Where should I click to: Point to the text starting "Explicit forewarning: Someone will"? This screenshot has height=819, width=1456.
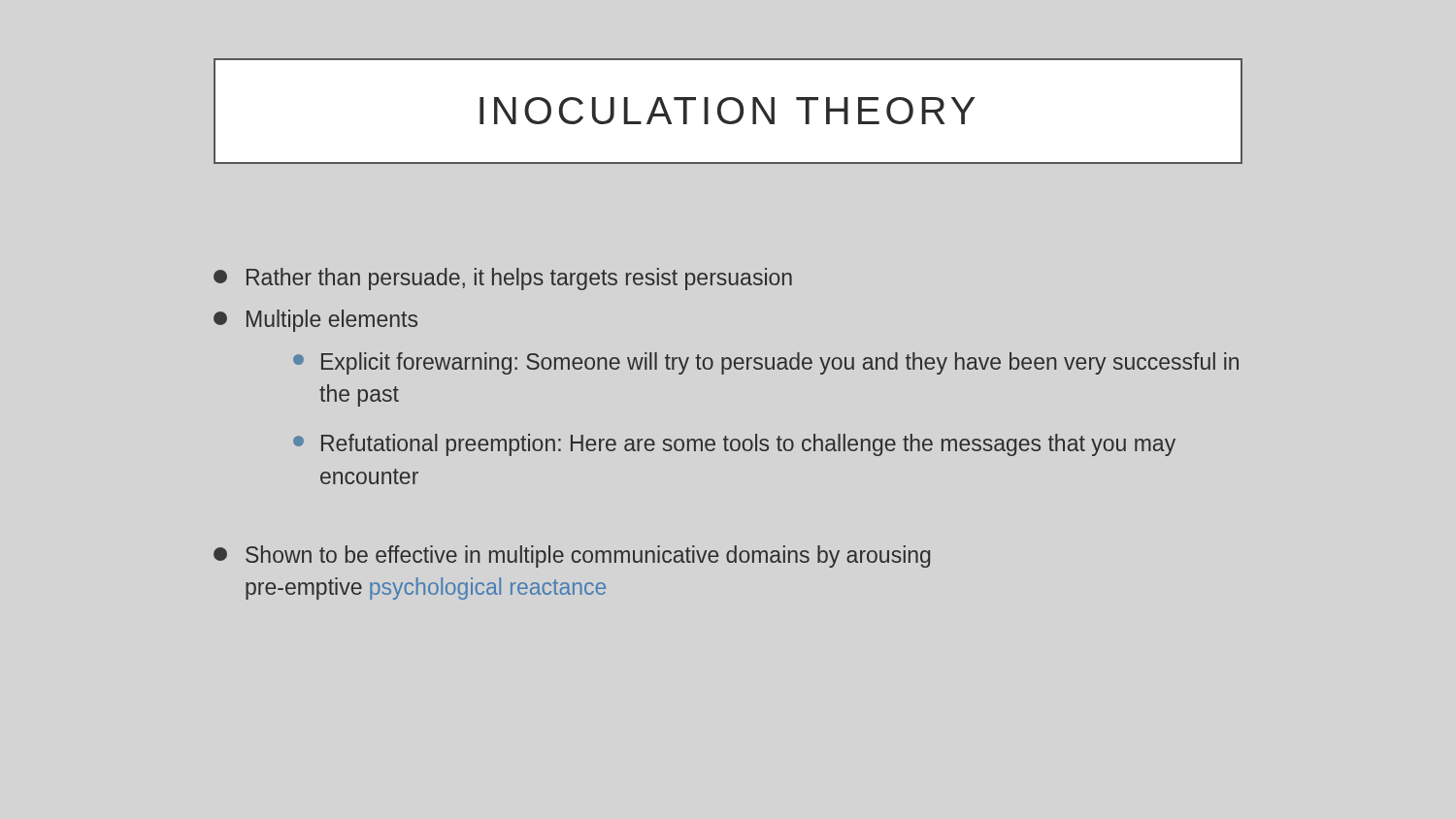(x=768, y=378)
